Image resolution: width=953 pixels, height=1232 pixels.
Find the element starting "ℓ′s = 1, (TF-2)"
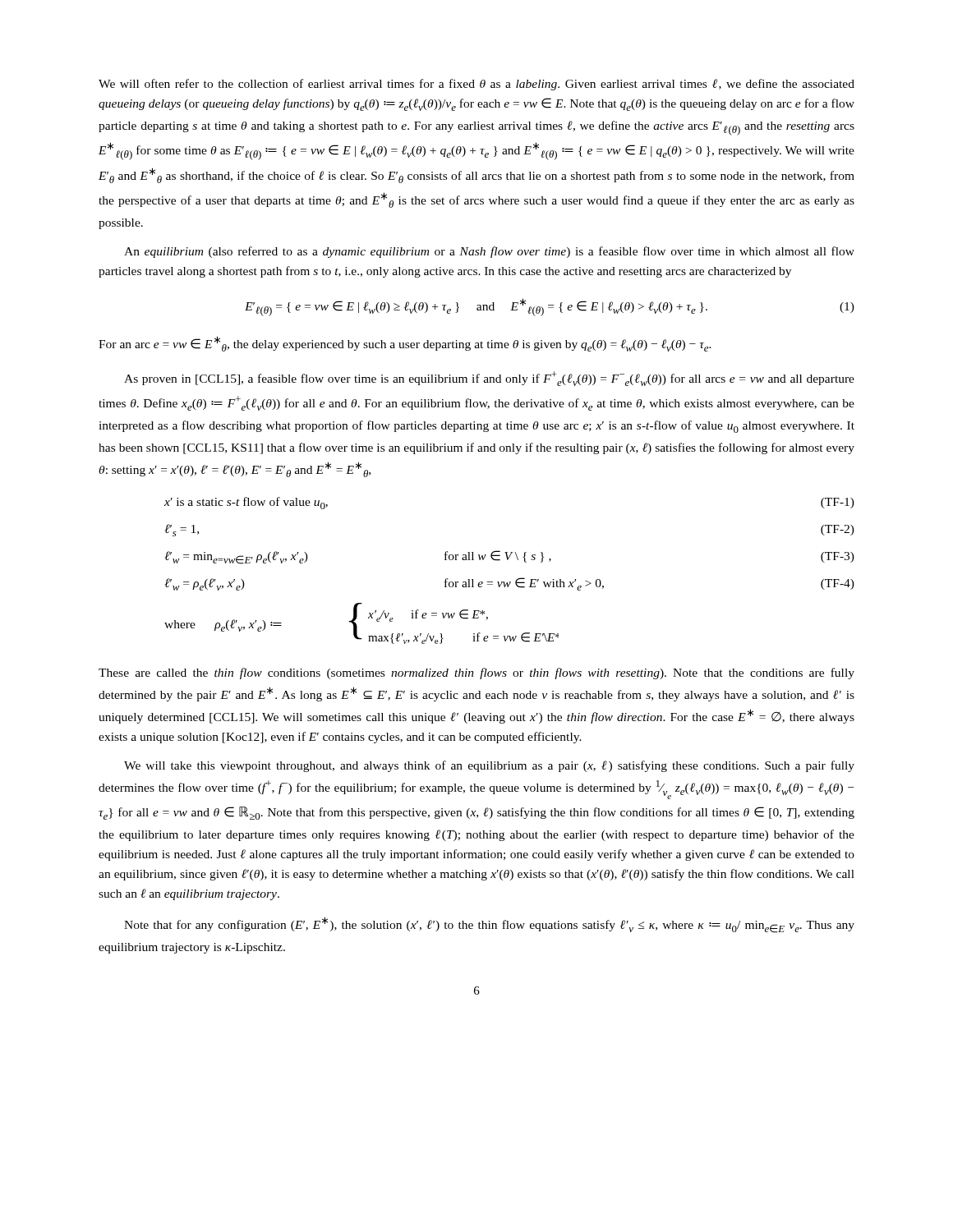193,530
